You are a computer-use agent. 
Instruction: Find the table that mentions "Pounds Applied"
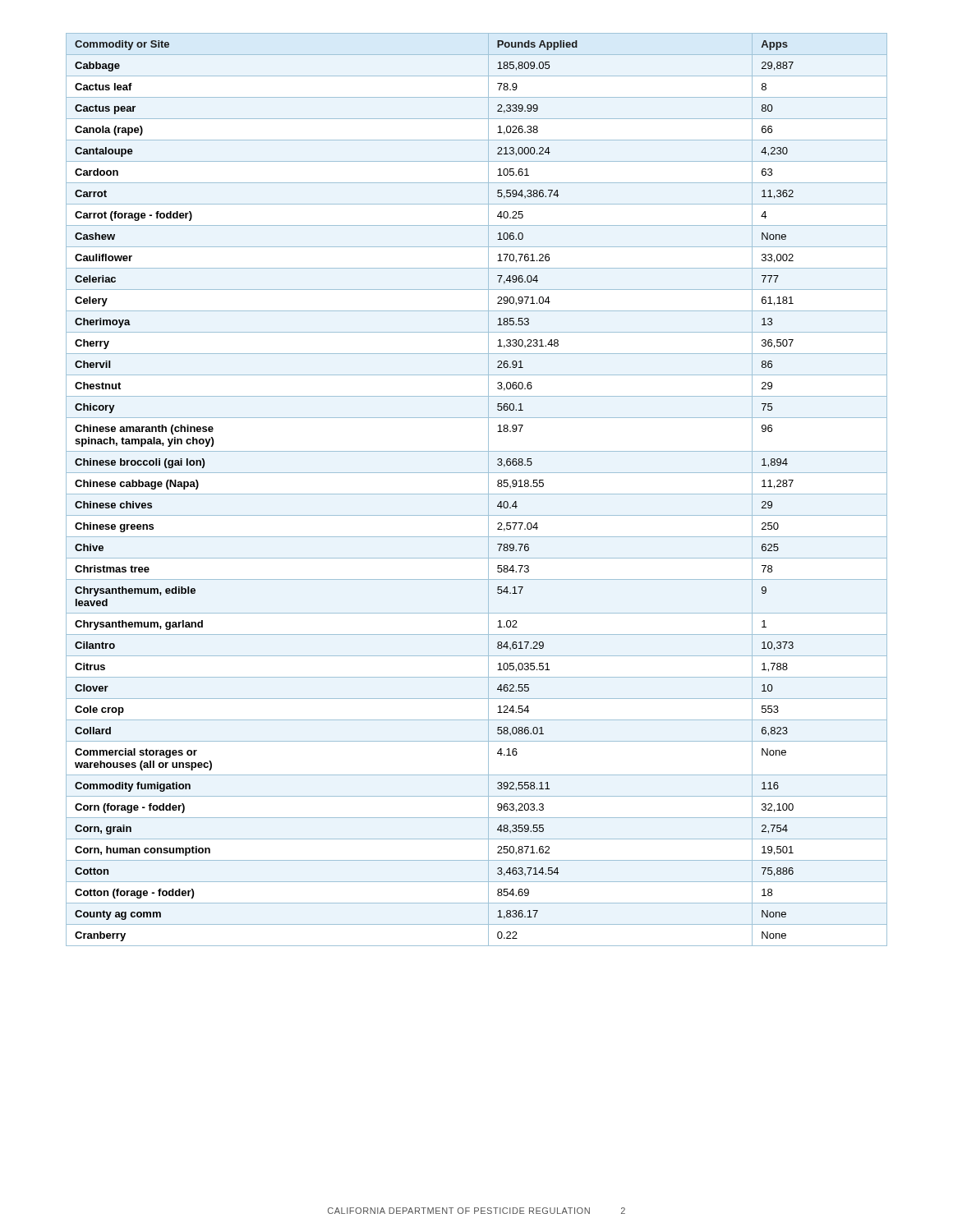click(x=476, y=490)
